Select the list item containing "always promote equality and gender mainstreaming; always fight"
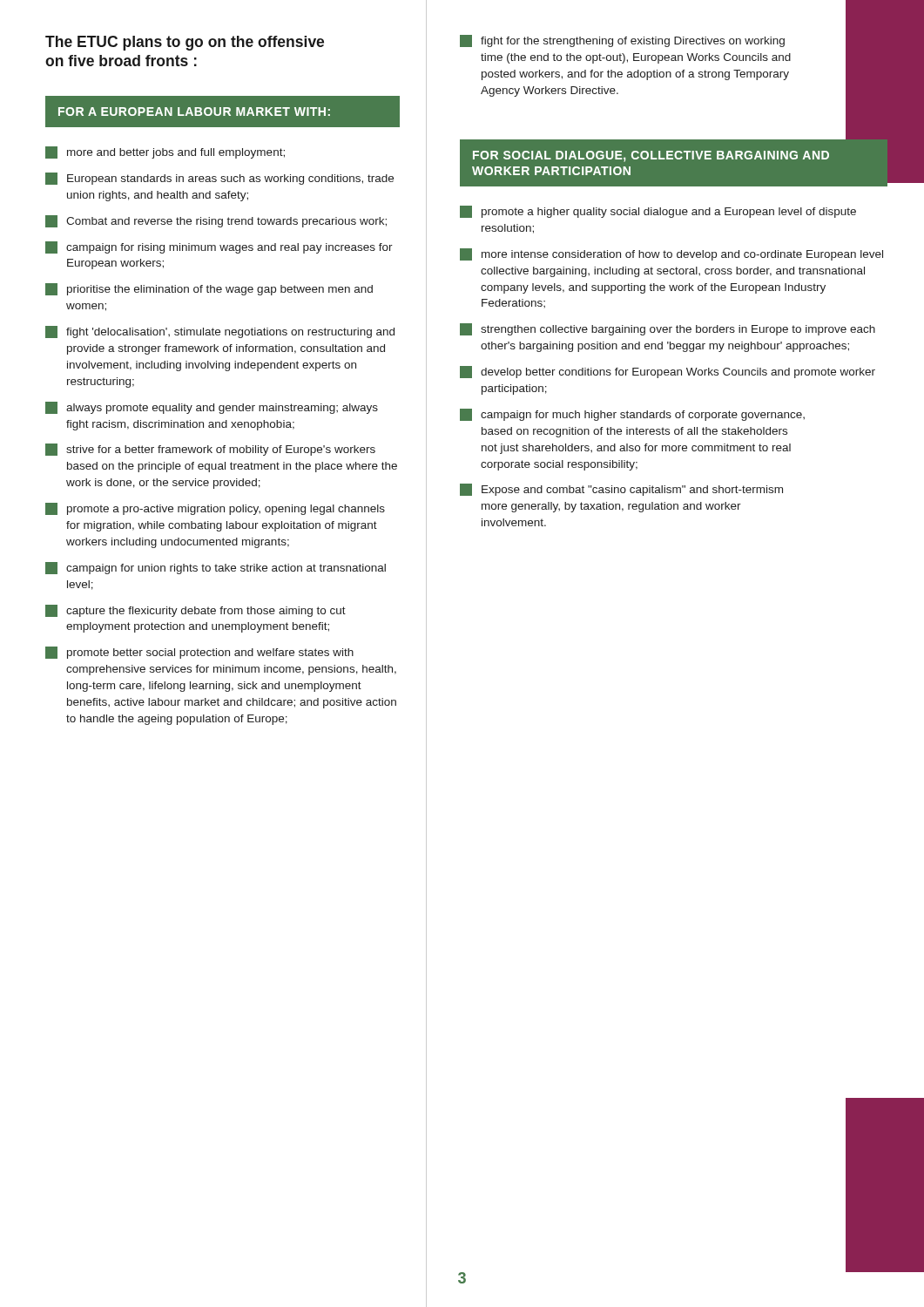924x1307 pixels. tap(222, 416)
